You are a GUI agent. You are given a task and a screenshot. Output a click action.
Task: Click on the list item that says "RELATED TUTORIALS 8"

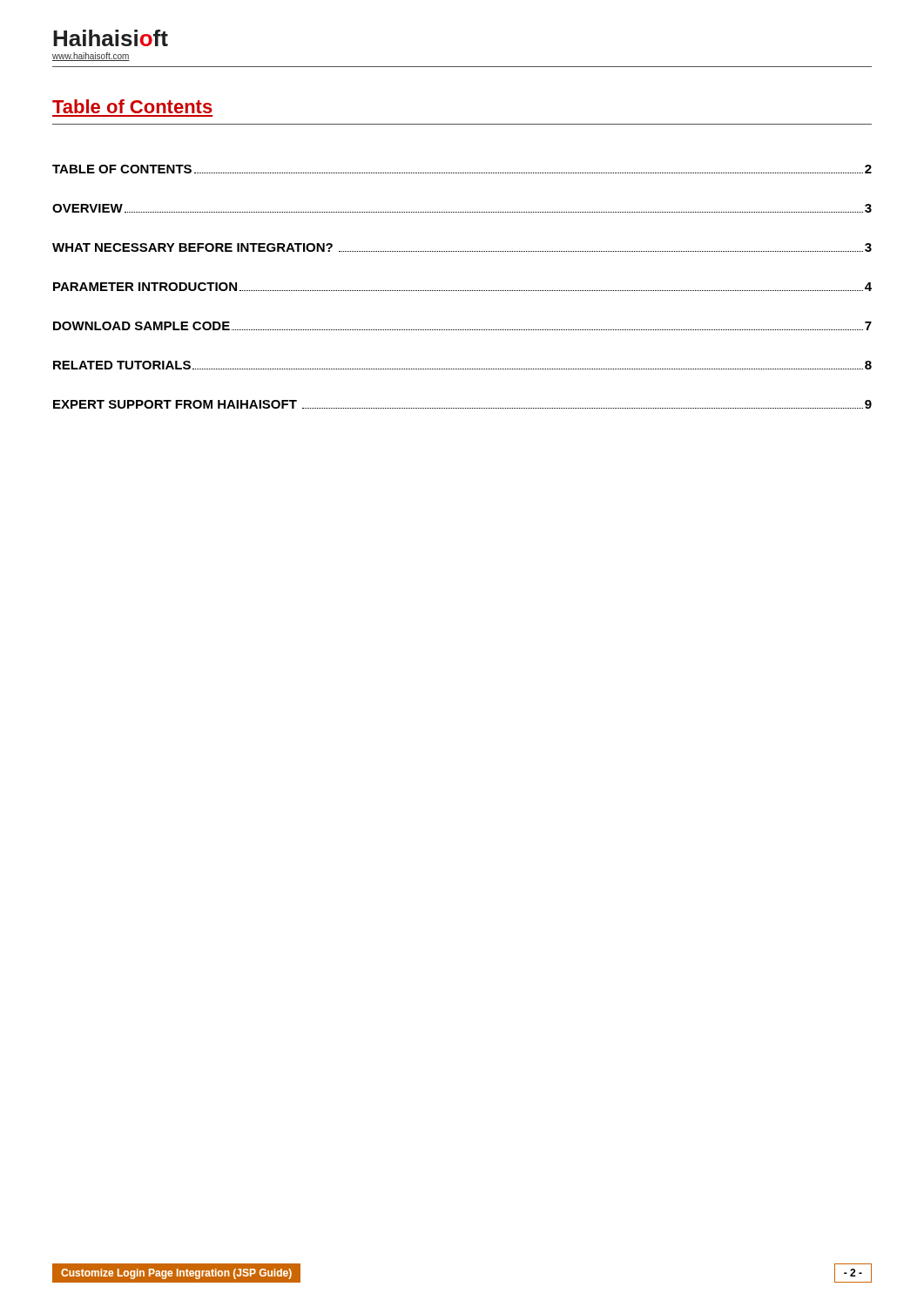[x=462, y=365]
